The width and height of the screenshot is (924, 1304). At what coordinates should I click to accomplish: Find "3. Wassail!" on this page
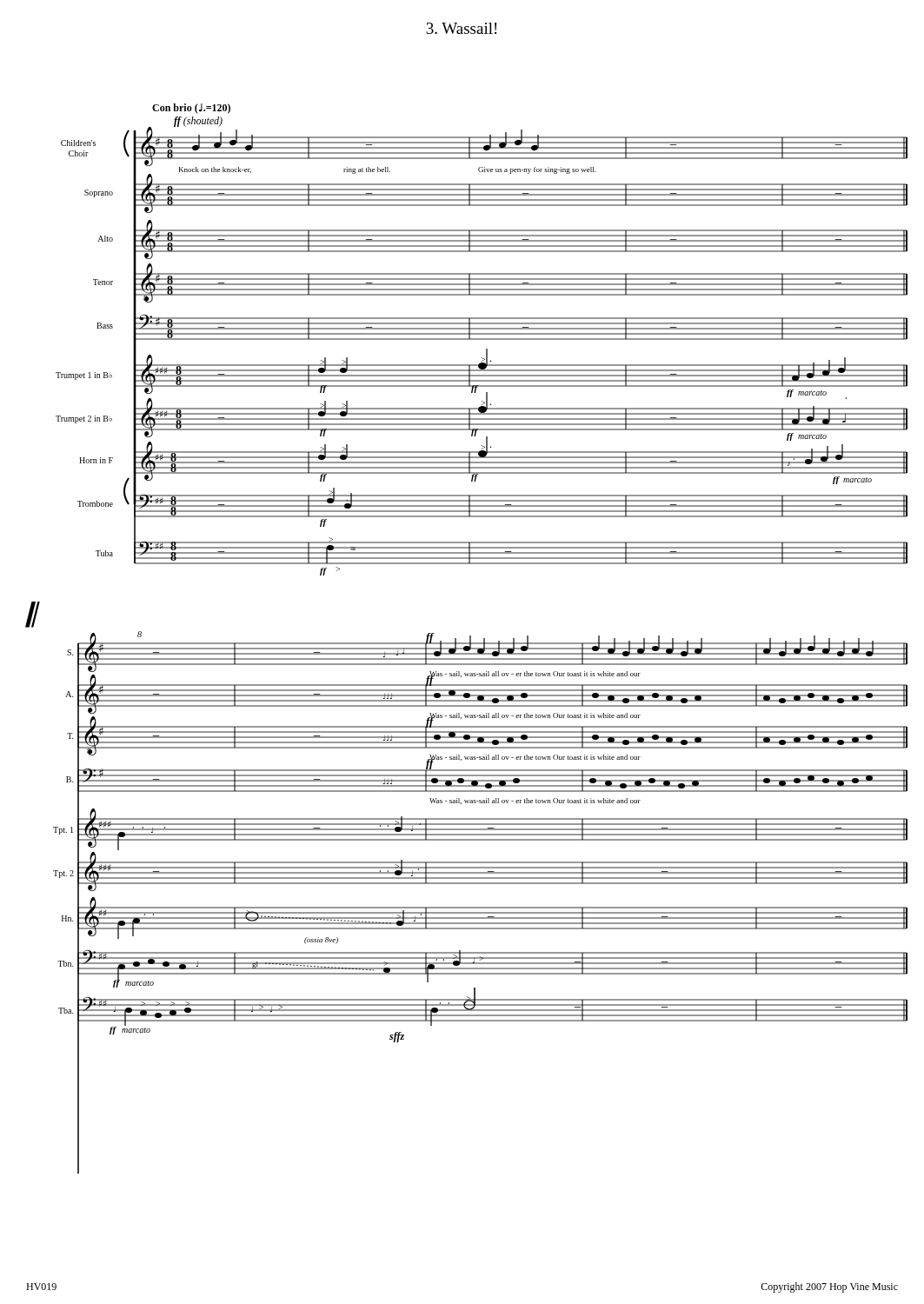pyautogui.click(x=462, y=28)
